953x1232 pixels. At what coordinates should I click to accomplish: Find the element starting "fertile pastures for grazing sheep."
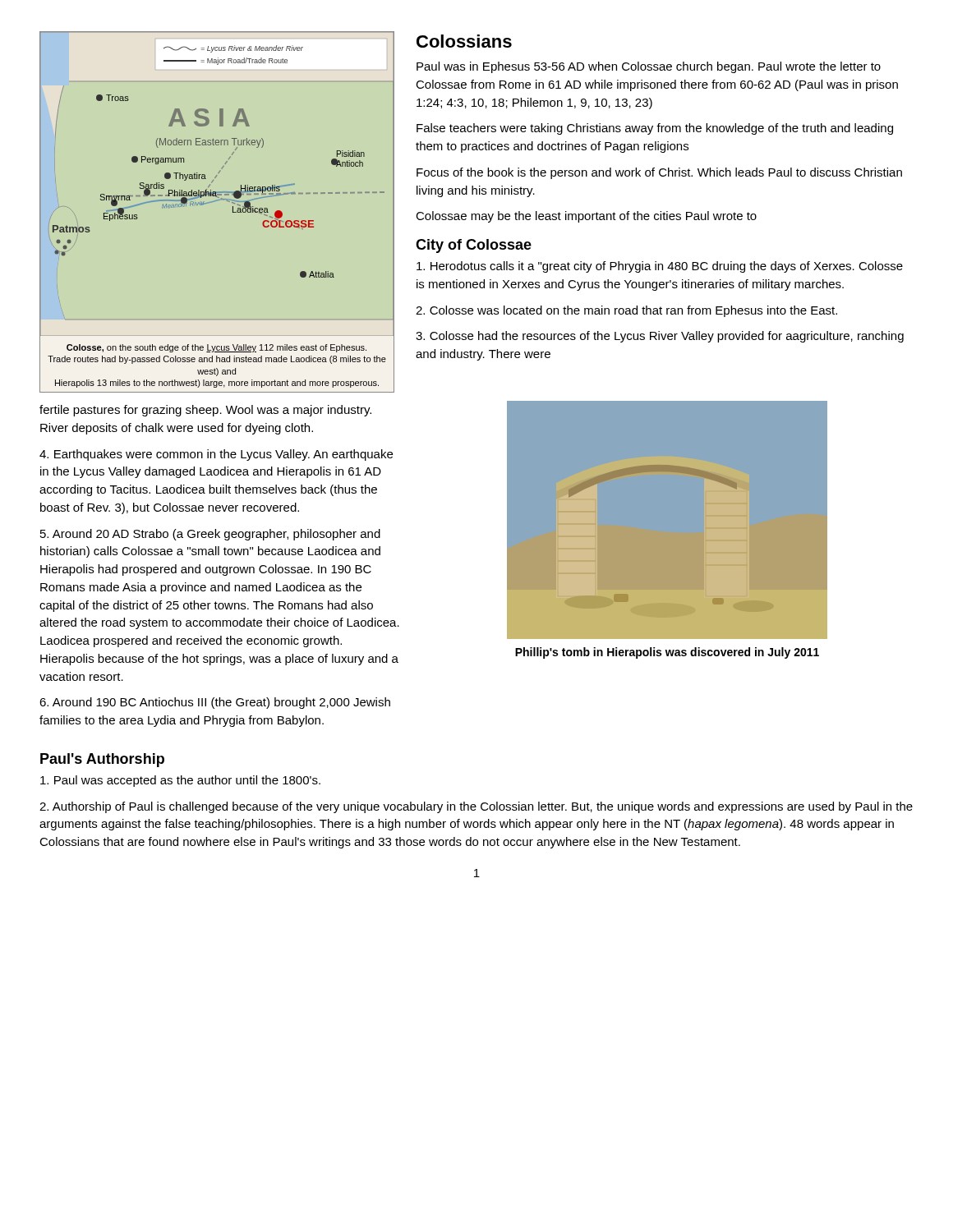(x=206, y=419)
